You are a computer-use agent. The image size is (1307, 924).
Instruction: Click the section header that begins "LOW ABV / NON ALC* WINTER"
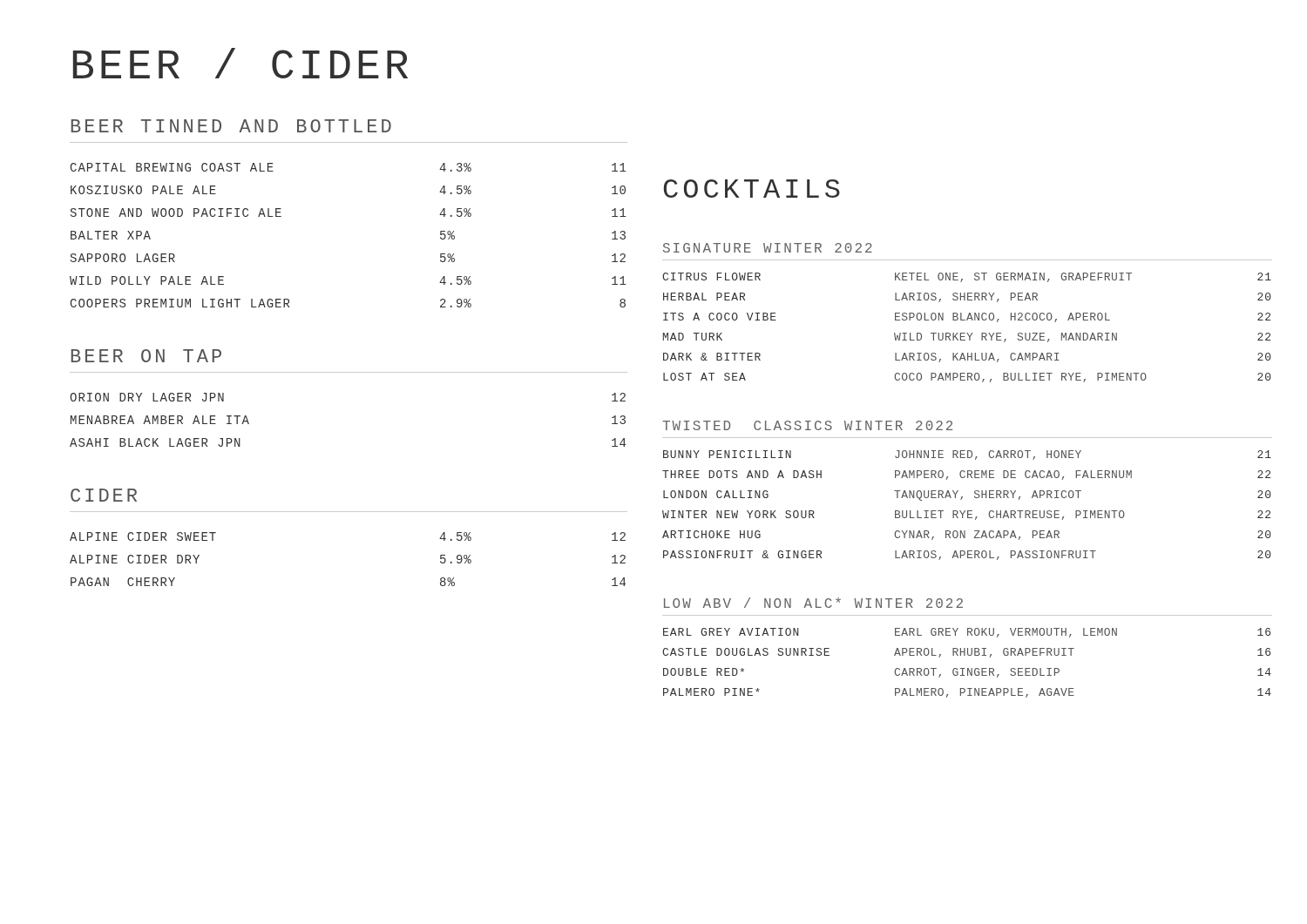(967, 606)
